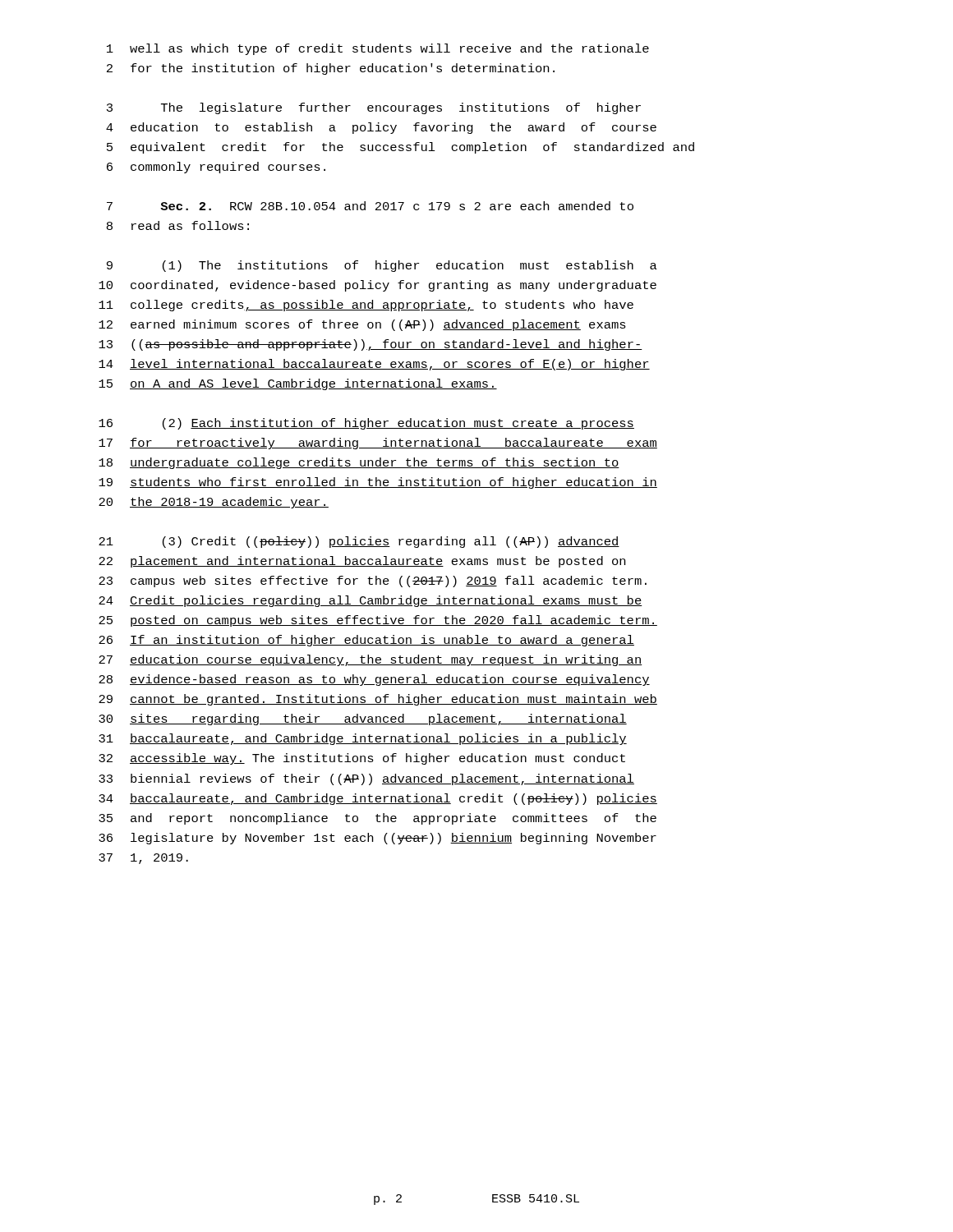Click on the region starting "25 posted on campus web sites effective"
Viewport: 953px width, 1232px height.
[x=485, y=621]
